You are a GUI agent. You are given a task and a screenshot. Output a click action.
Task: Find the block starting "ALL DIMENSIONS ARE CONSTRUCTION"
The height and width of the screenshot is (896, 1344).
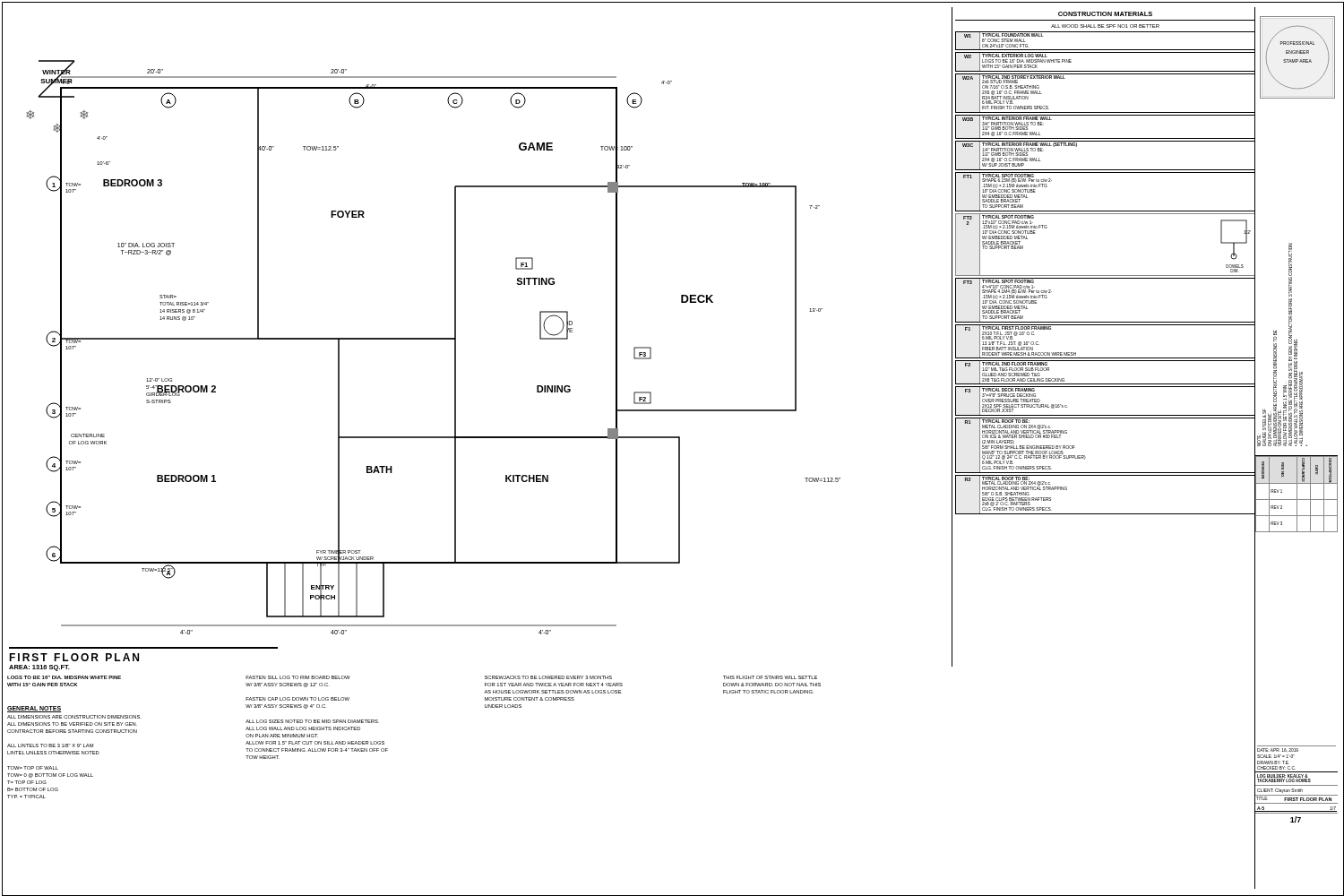point(74,757)
